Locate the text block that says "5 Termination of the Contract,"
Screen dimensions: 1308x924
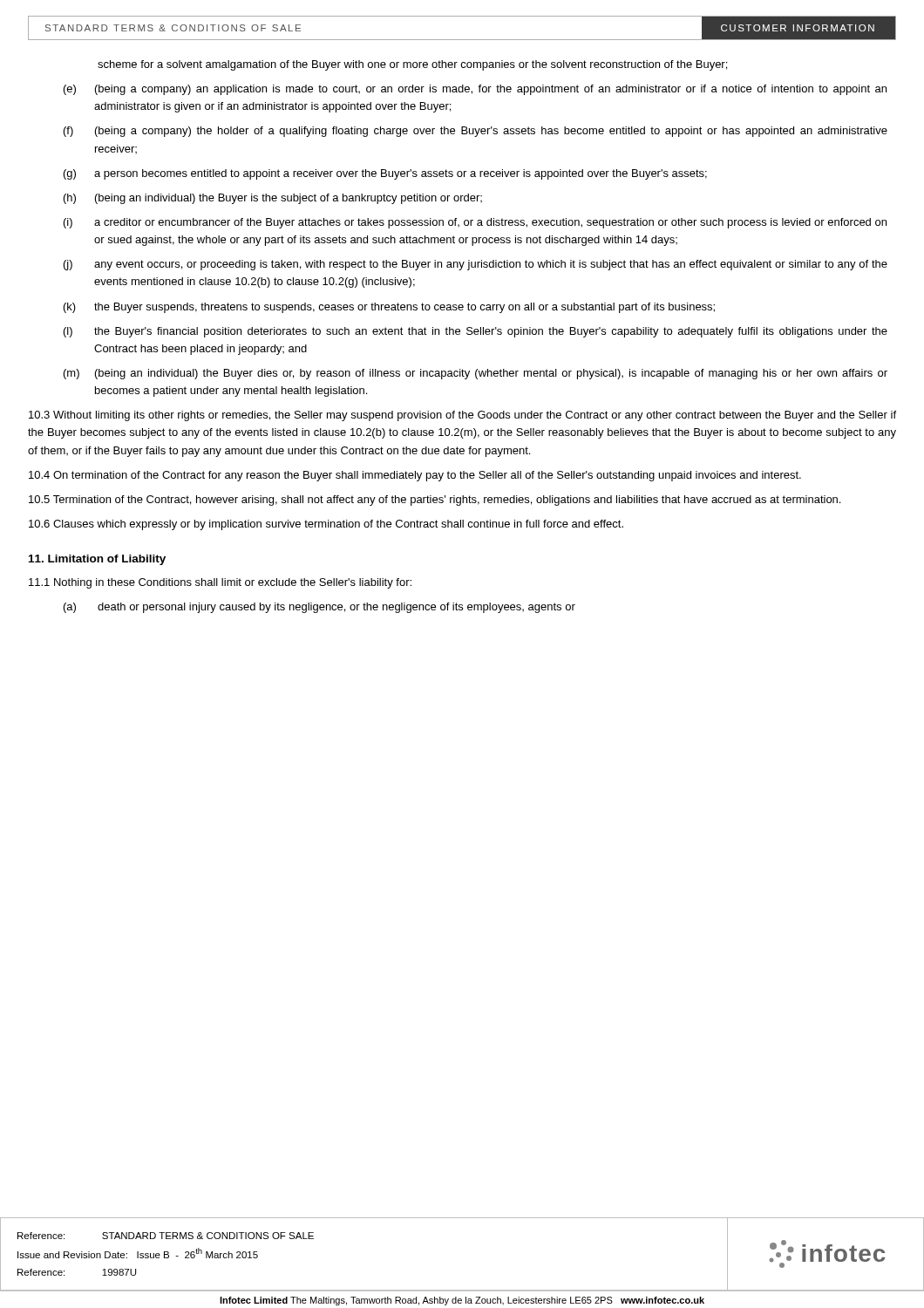coord(435,499)
